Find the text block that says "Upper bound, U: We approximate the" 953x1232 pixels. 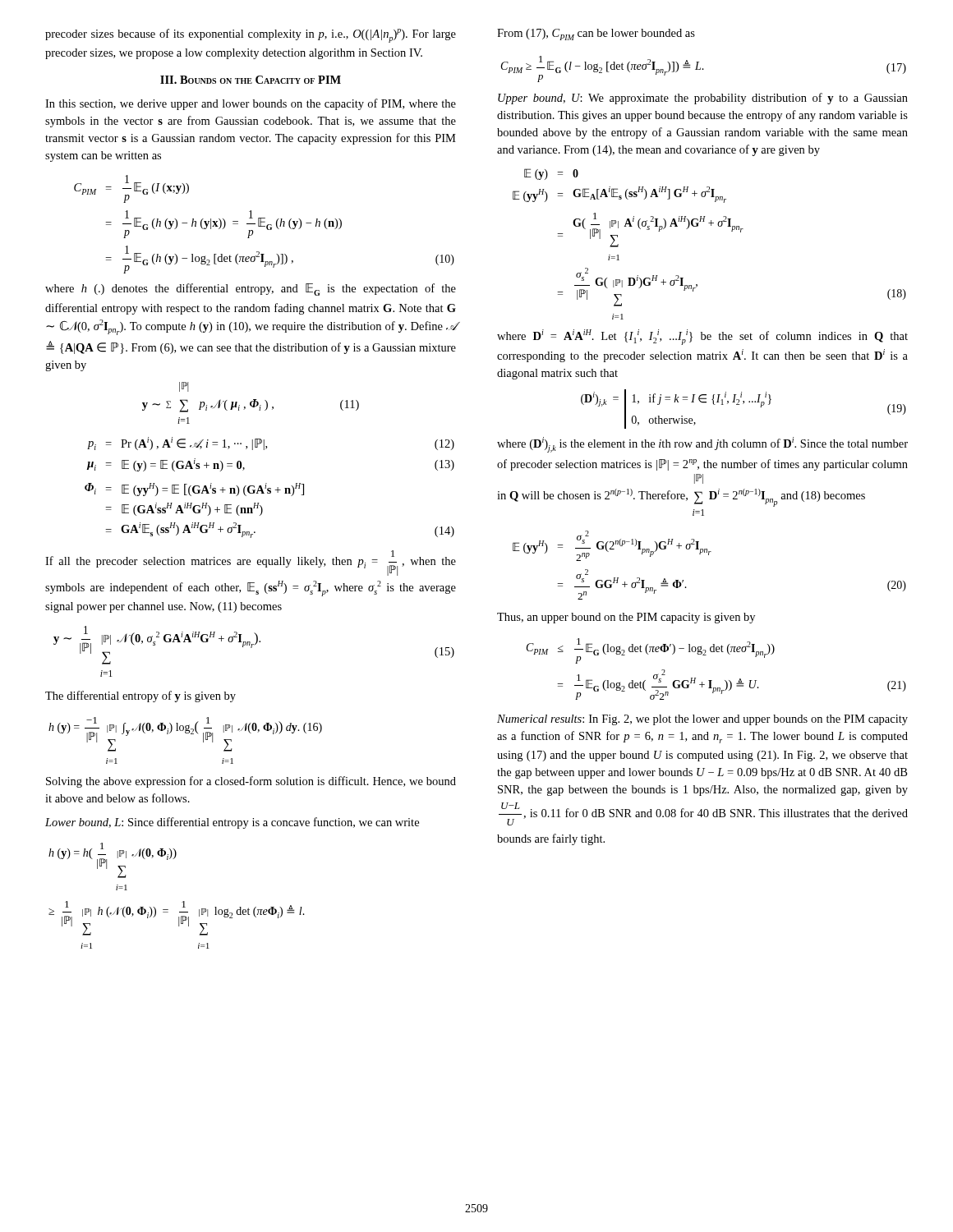pos(702,124)
